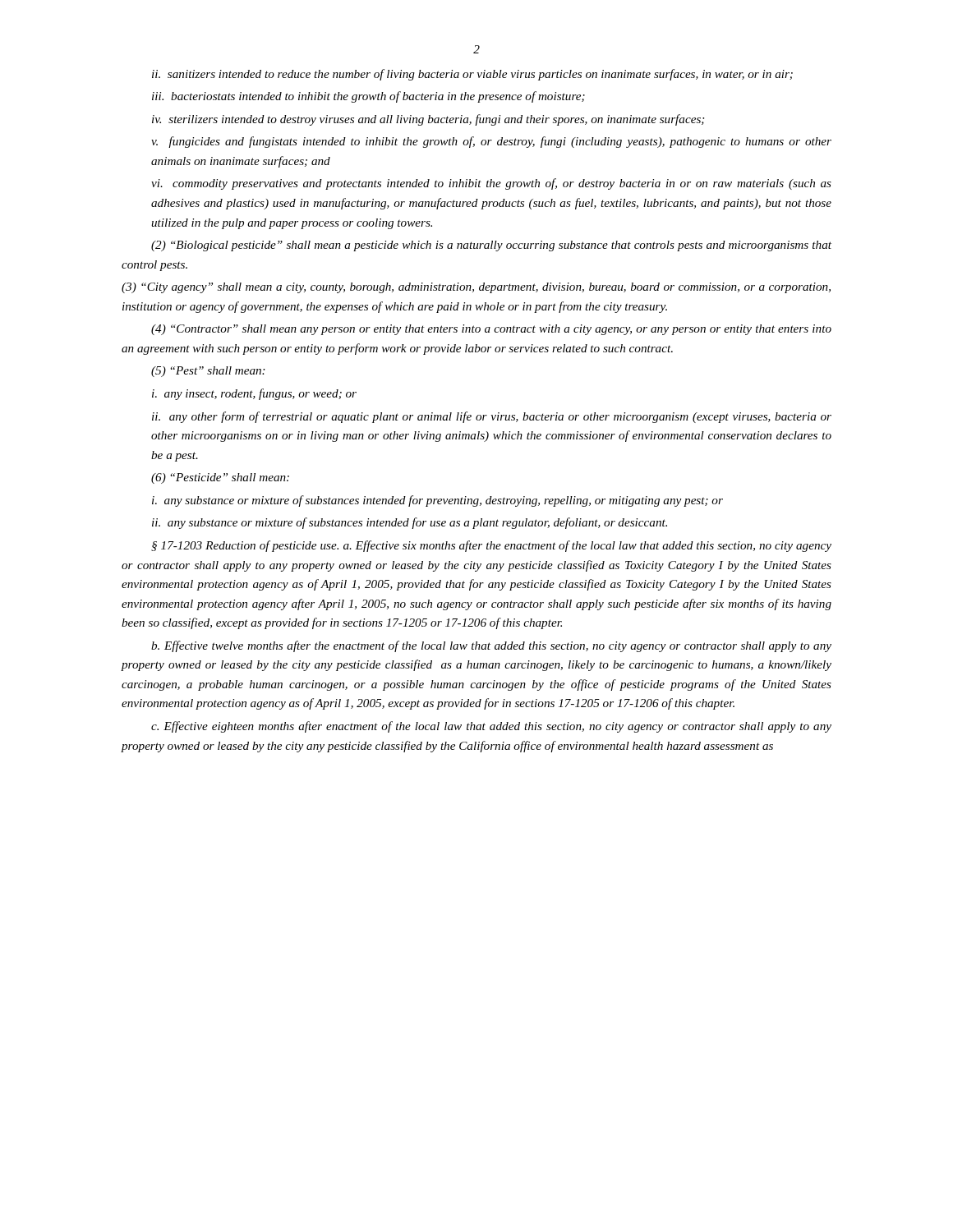Click the passage that begins "b. Effective twelve"
953x1232 pixels.
point(476,674)
